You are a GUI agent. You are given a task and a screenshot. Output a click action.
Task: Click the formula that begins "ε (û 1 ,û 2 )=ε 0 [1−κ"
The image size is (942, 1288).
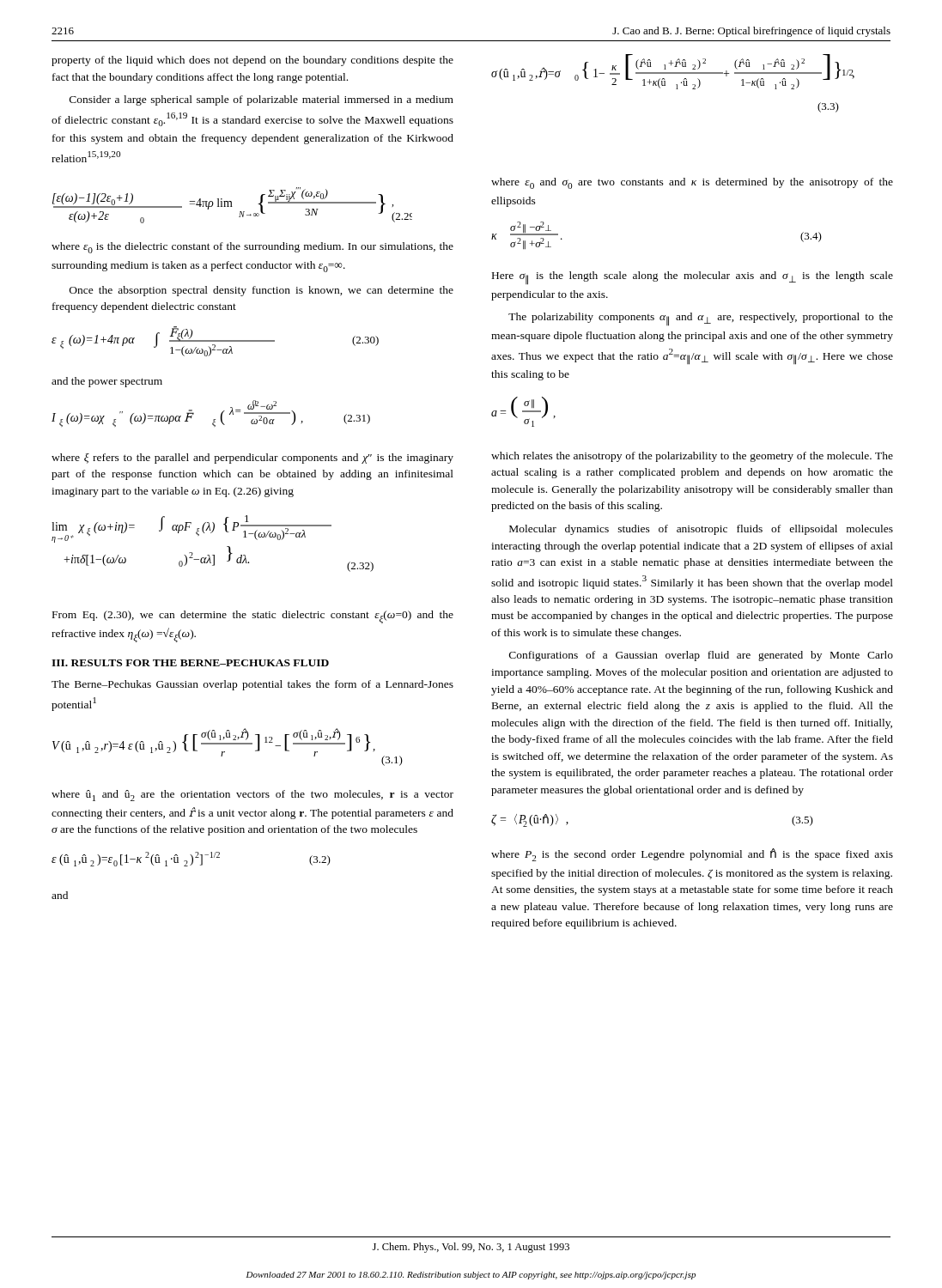coord(191,859)
